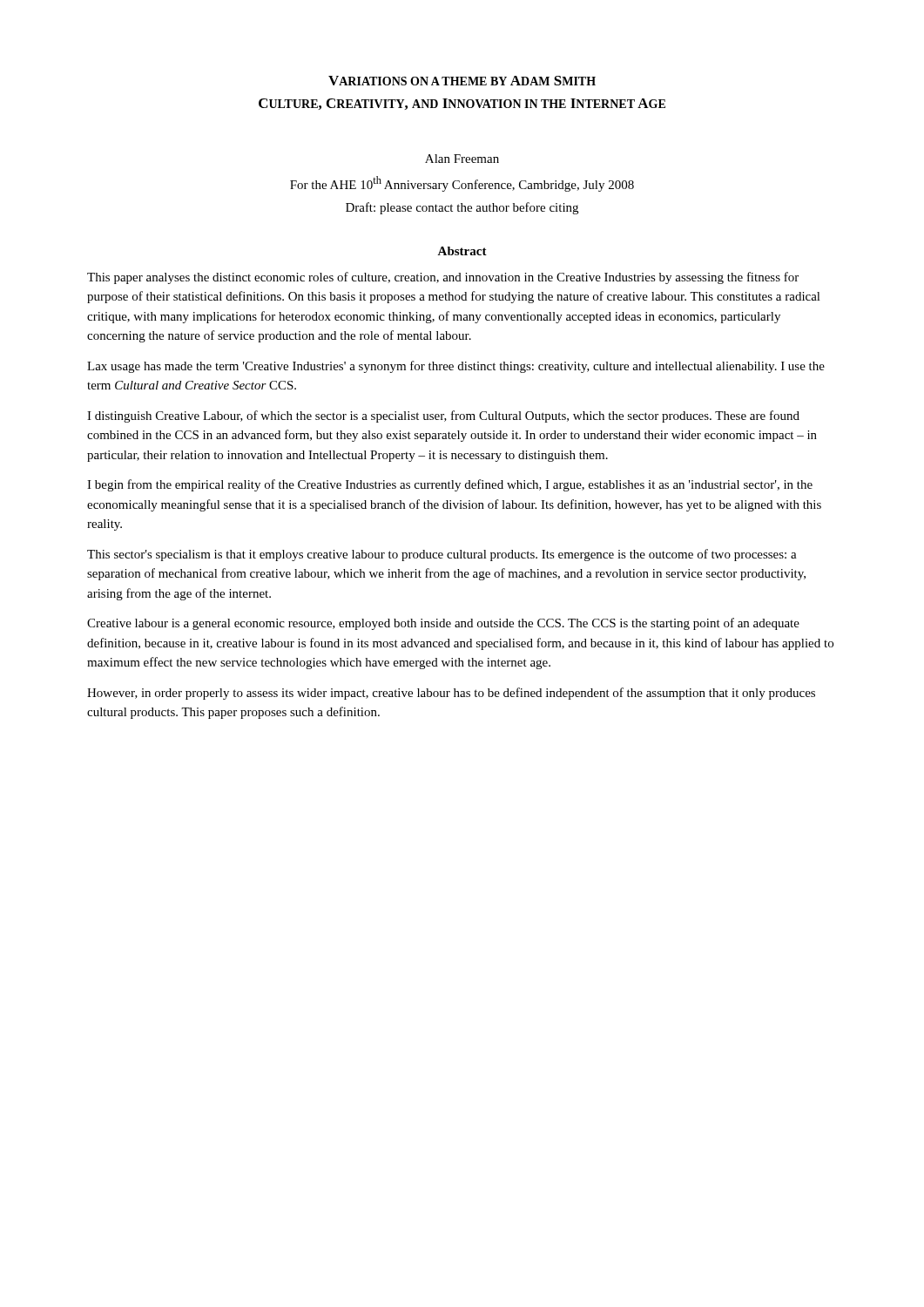Click on the title that reads "VARIATIONS ON A THEME BY ADAM"
The image size is (924, 1307).
click(462, 92)
